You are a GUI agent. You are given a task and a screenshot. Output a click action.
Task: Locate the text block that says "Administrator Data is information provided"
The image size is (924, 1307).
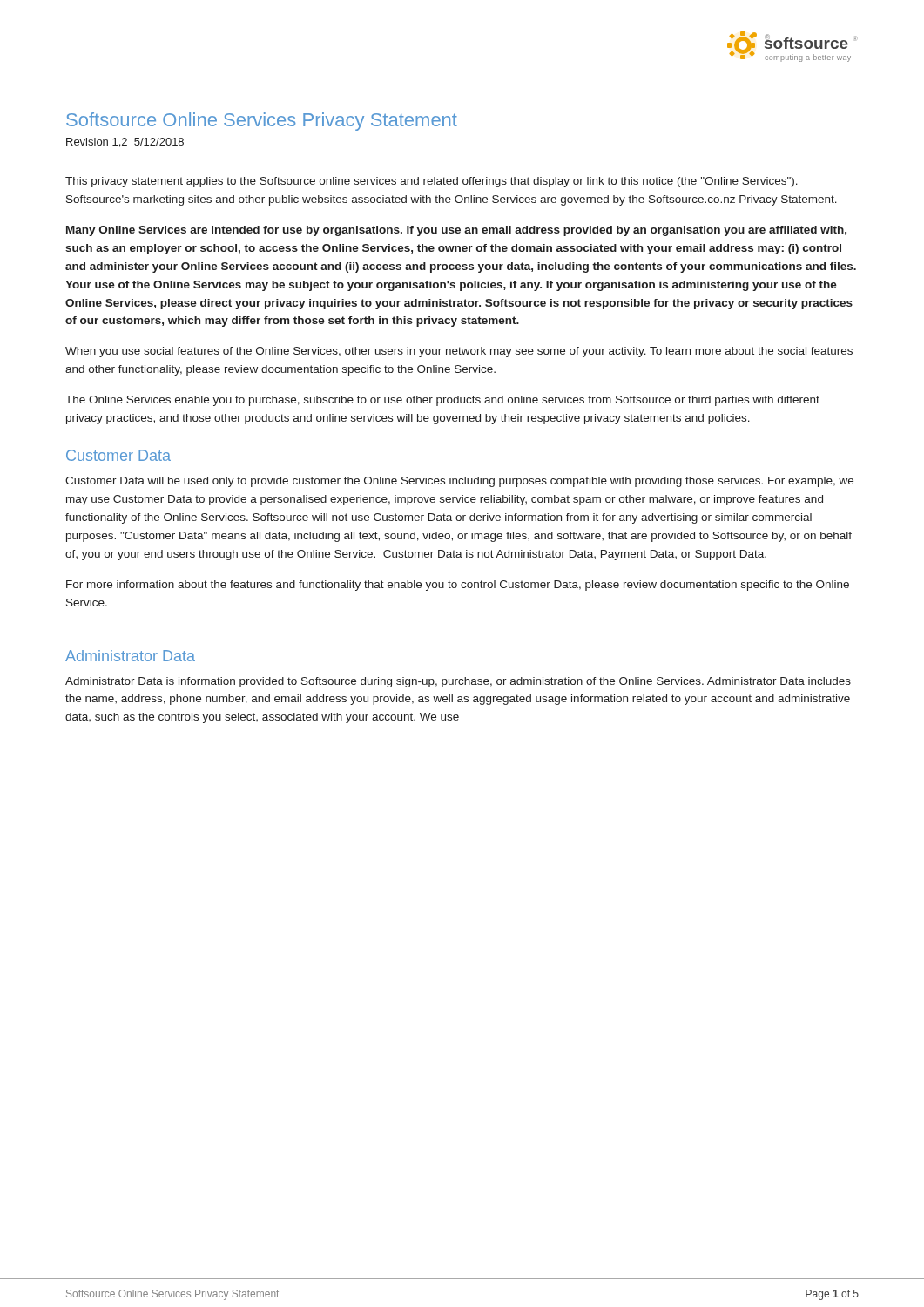(458, 699)
